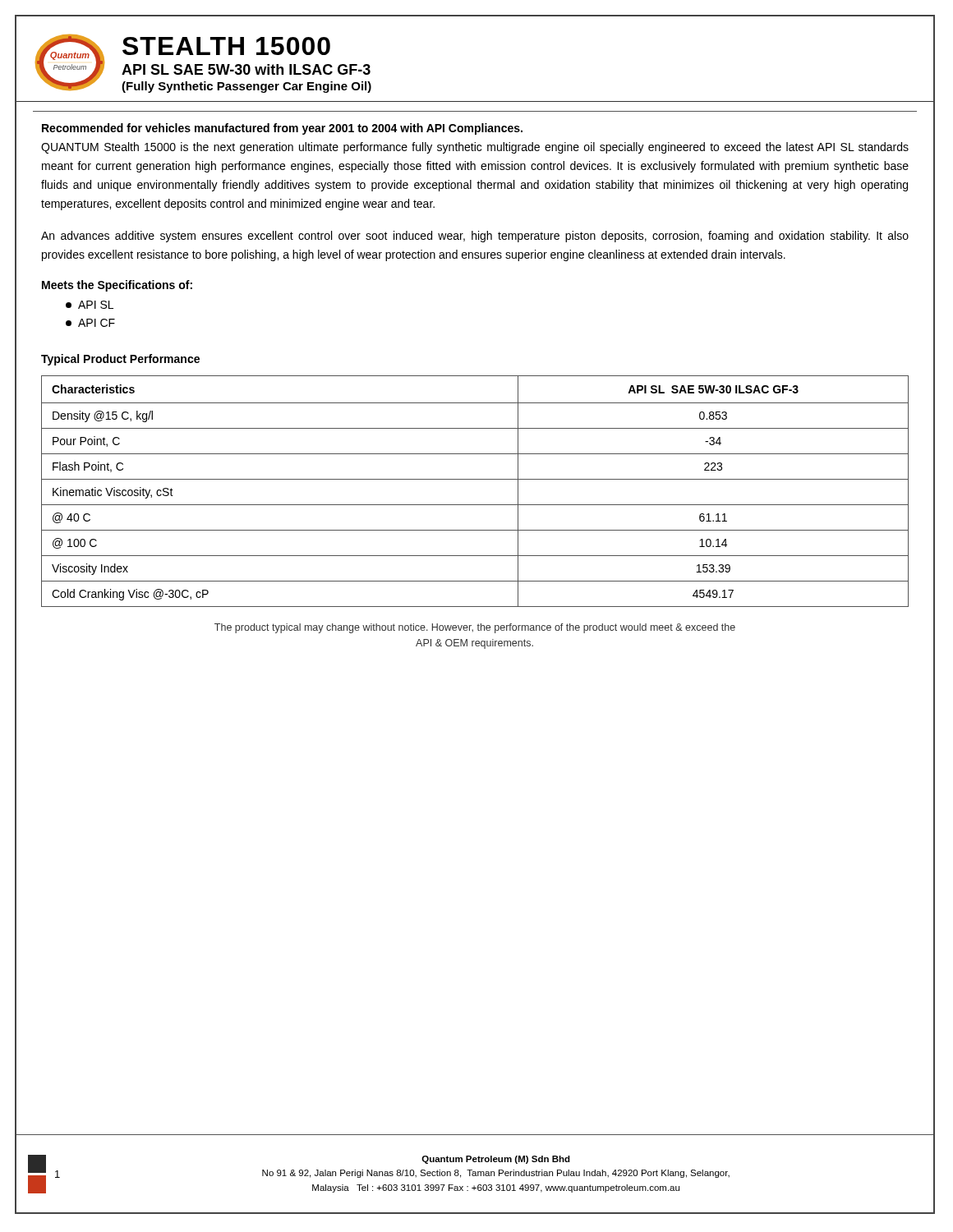Click where it says "STEALTH 15000"
Image resolution: width=953 pixels, height=1232 pixels.
[x=227, y=46]
